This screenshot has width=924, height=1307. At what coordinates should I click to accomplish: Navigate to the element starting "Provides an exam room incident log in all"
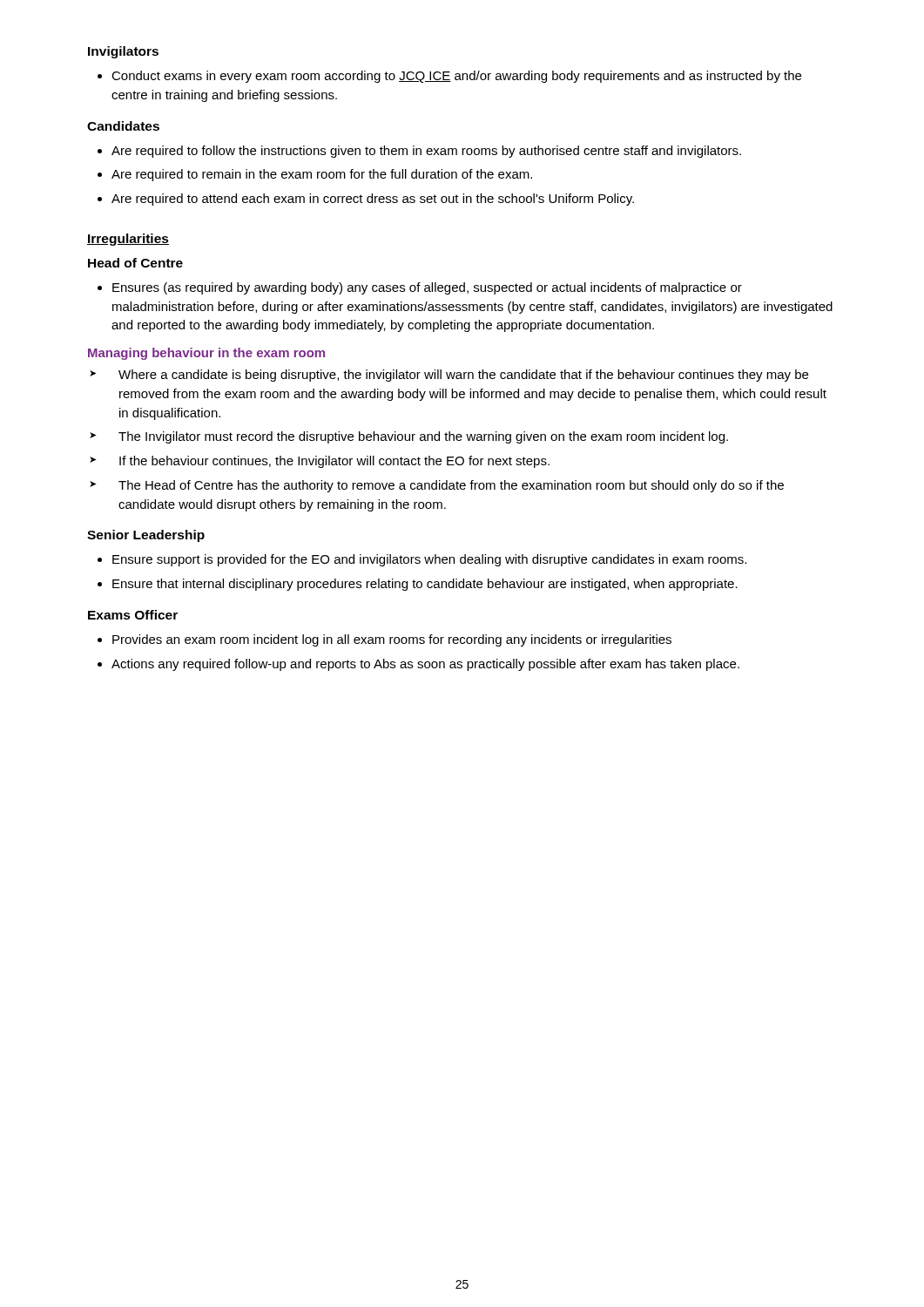pyautogui.click(x=462, y=651)
